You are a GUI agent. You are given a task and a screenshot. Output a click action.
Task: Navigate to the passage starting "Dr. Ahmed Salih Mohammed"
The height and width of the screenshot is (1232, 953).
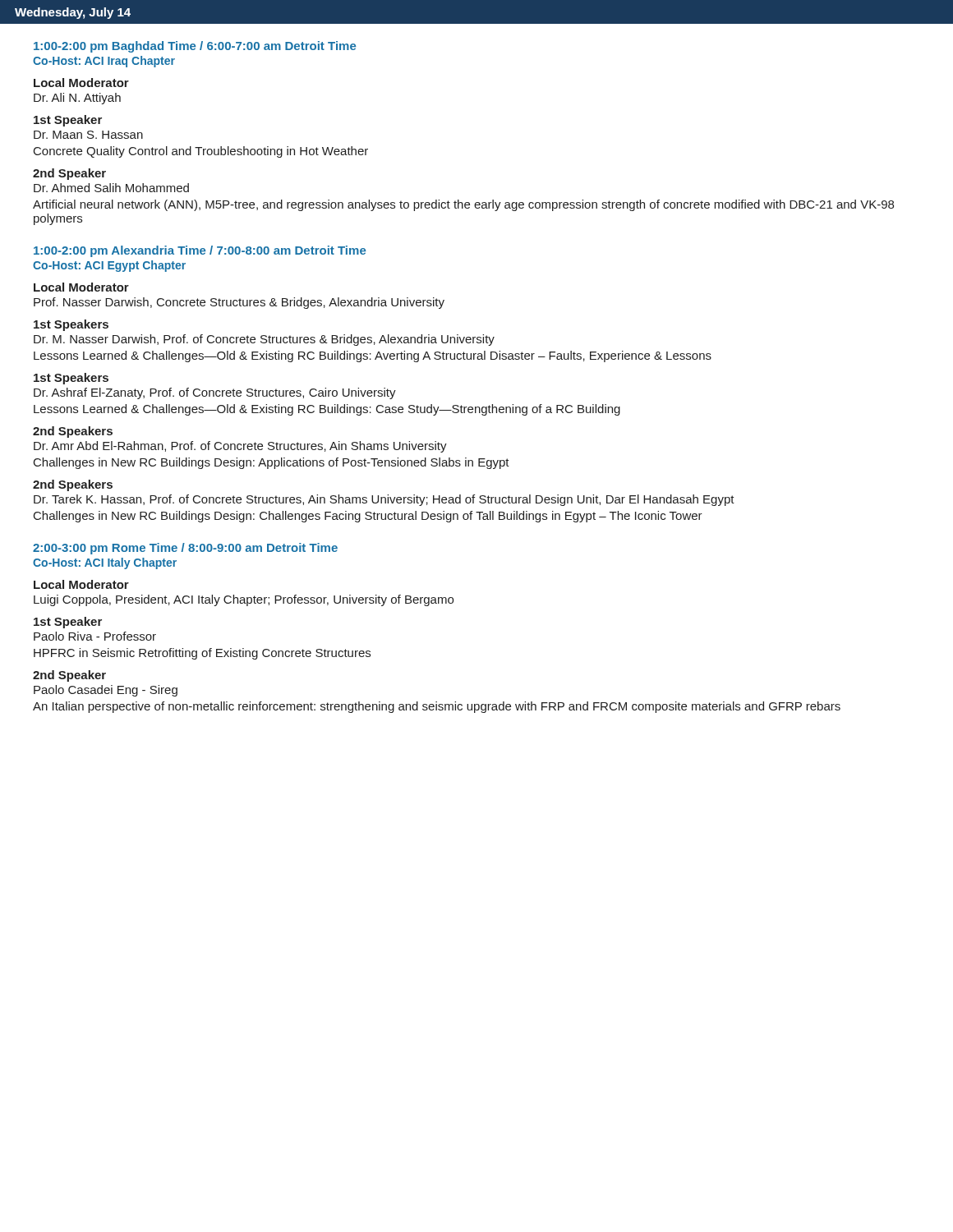[111, 188]
